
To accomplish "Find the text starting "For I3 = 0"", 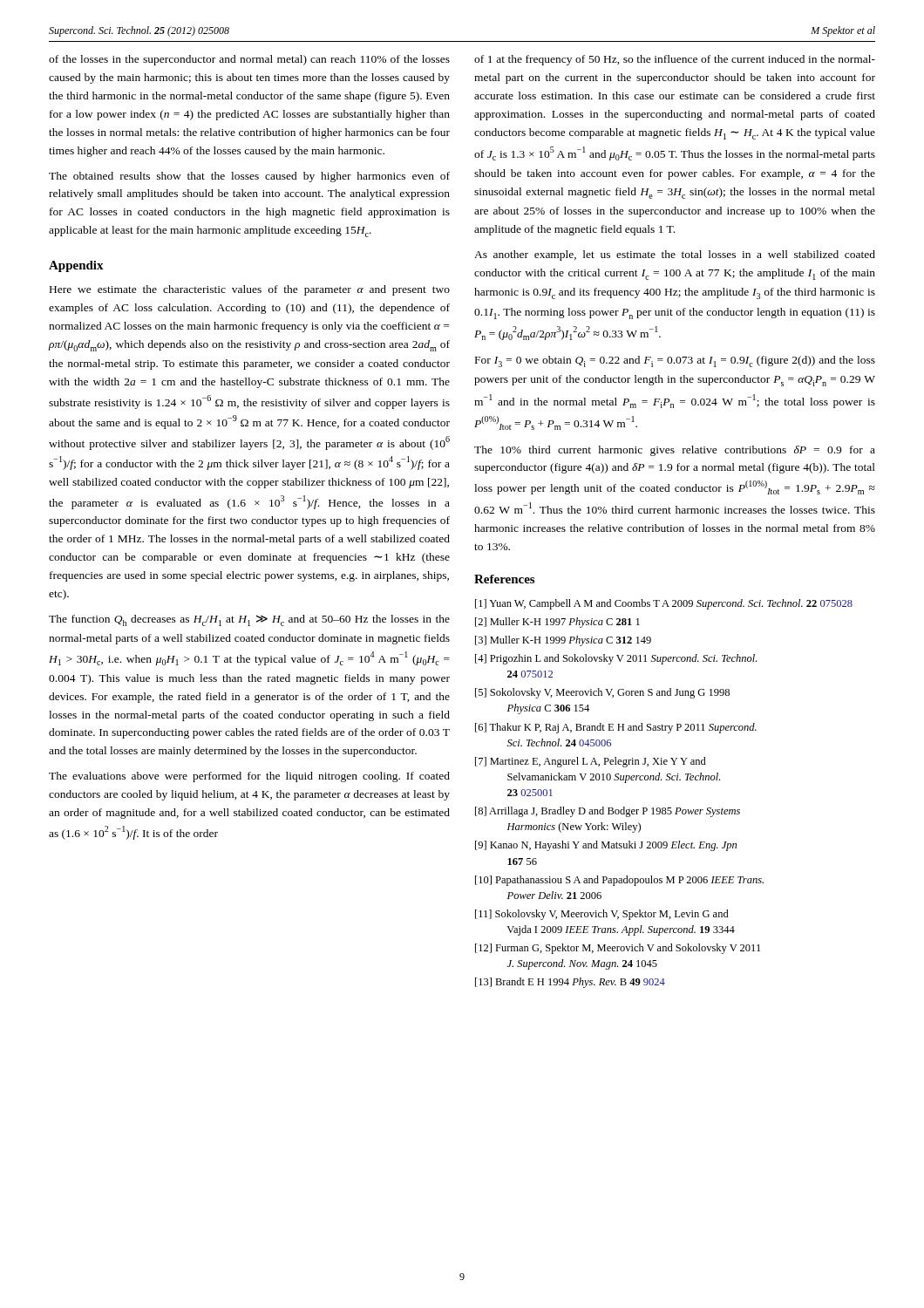I will coord(675,393).
